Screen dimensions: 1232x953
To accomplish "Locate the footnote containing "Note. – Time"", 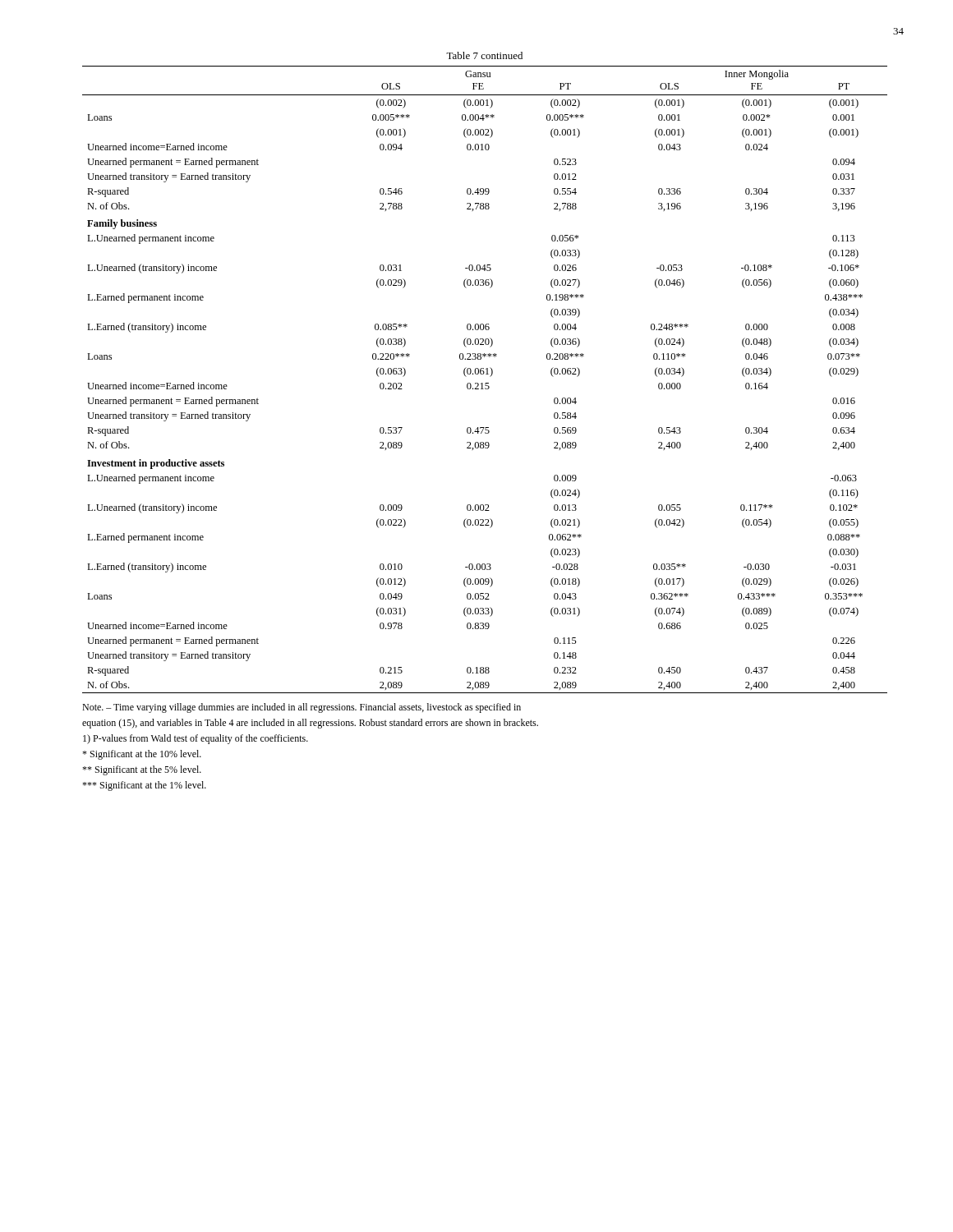I will pos(302,708).
